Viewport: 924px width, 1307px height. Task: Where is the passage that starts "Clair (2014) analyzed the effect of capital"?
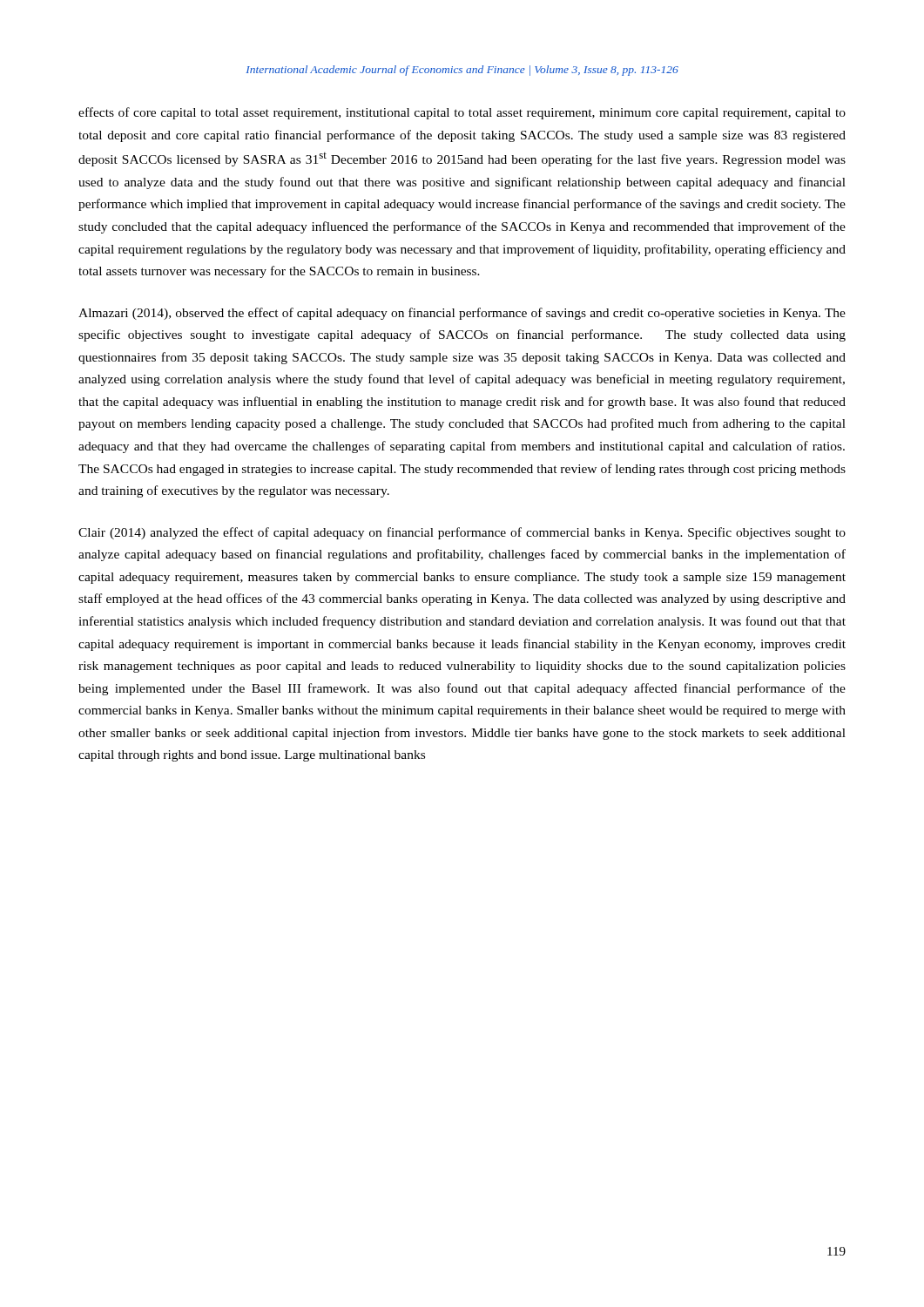pos(462,643)
